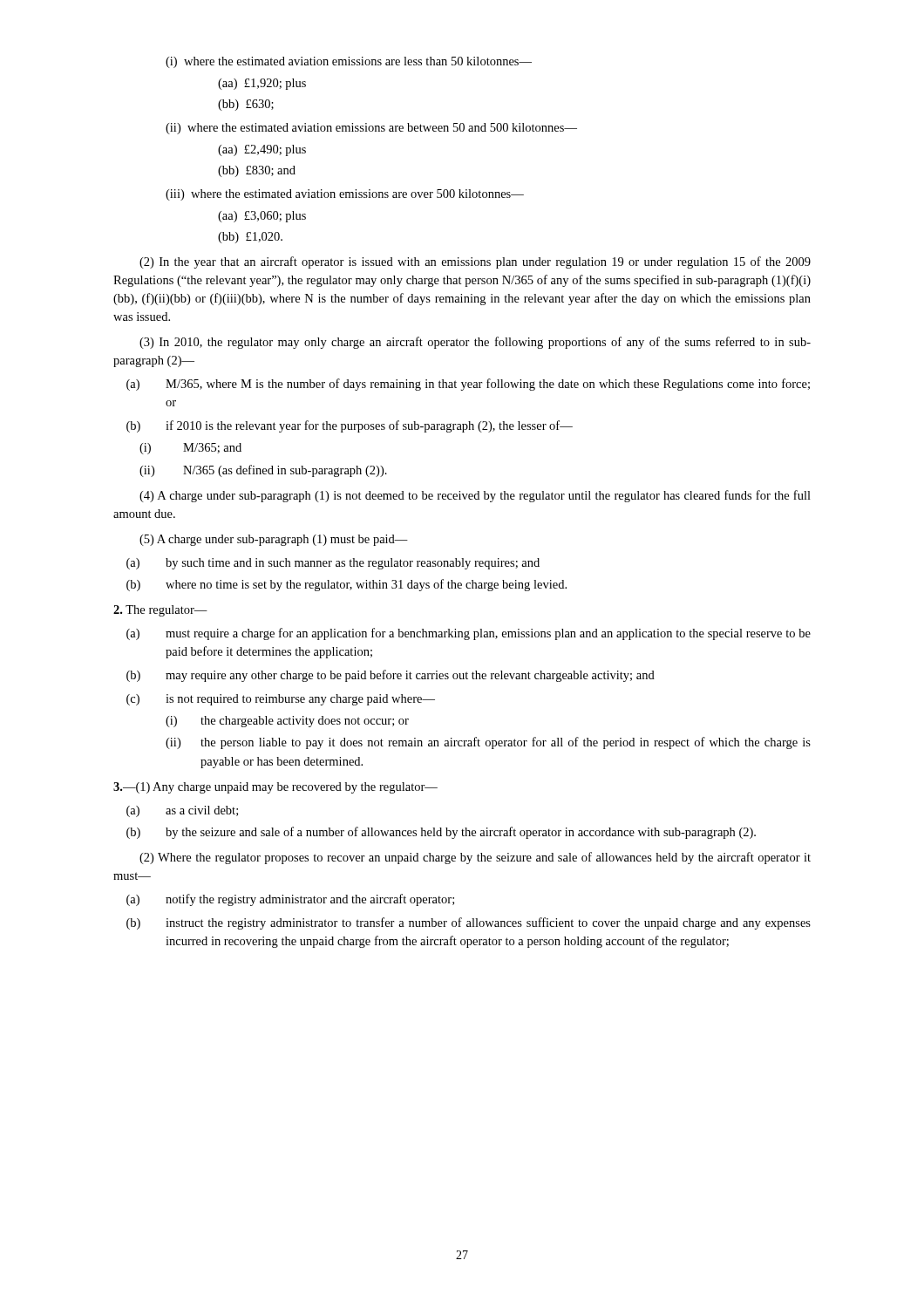The width and height of the screenshot is (924, 1308).
Task: Locate the list item that says "(ii) the person liable to pay"
Action: pos(488,752)
